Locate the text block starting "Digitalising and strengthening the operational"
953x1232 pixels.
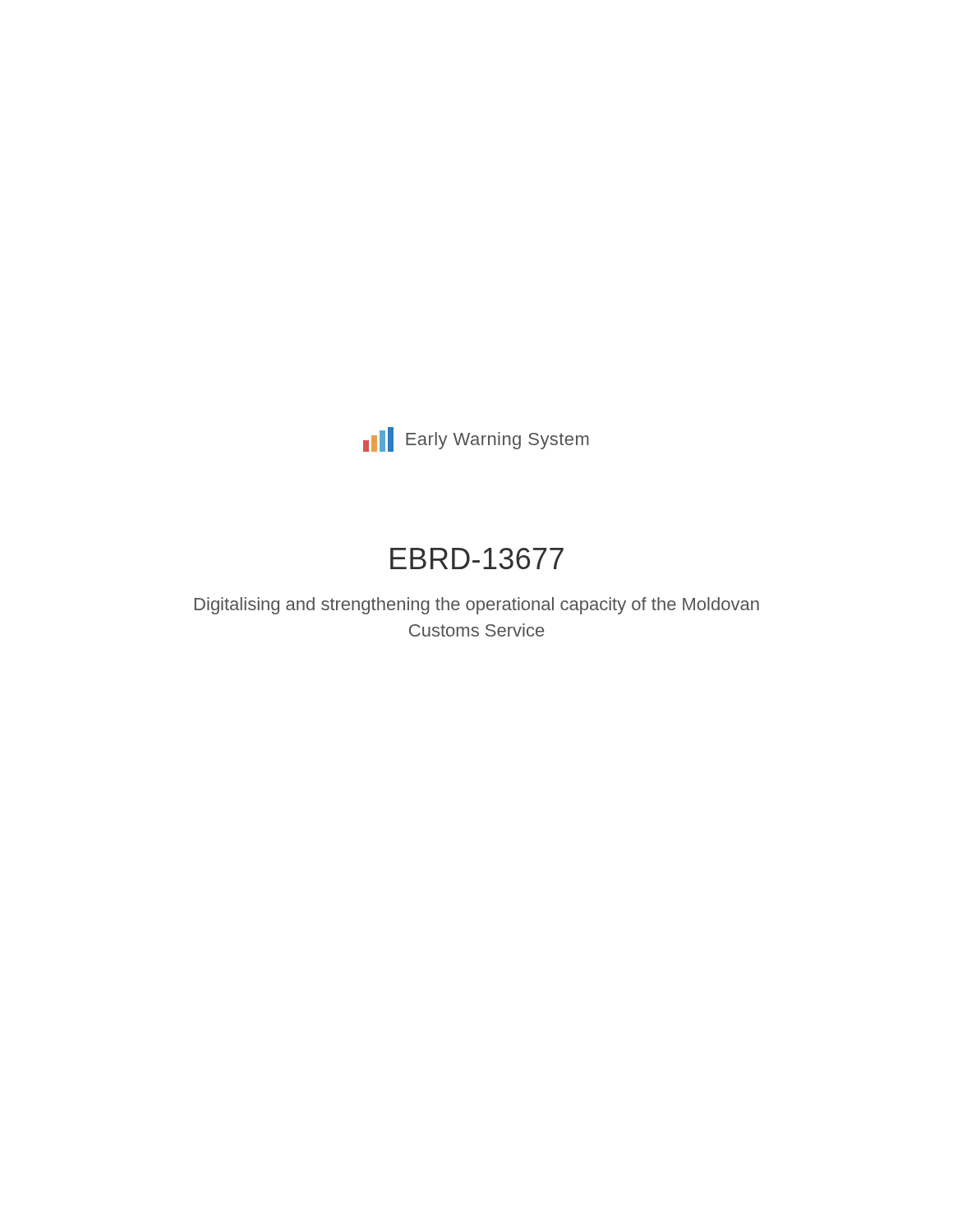[476, 617]
